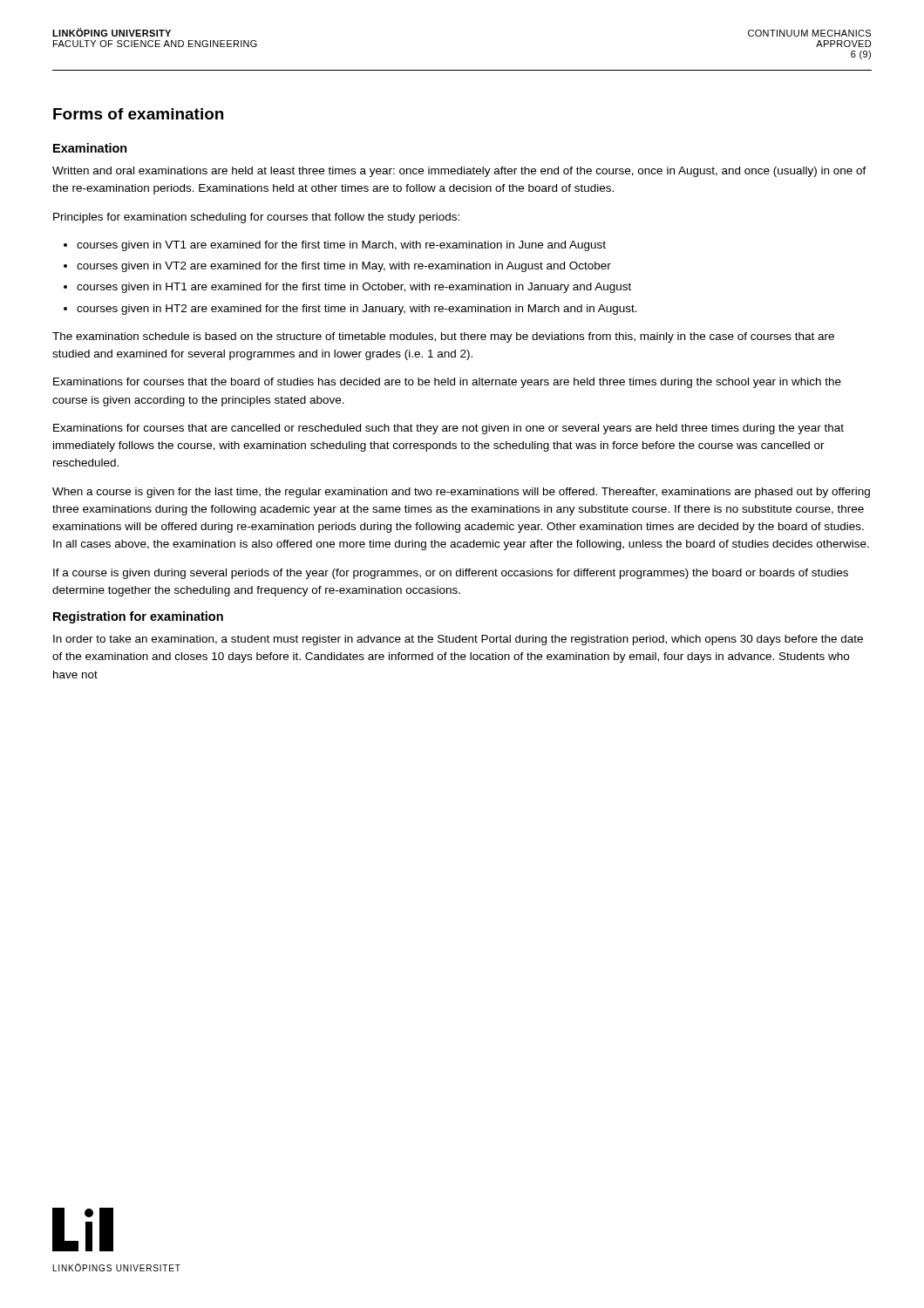Click on the list item that reads "courses given in VT1"
The image size is (924, 1308).
tap(341, 244)
